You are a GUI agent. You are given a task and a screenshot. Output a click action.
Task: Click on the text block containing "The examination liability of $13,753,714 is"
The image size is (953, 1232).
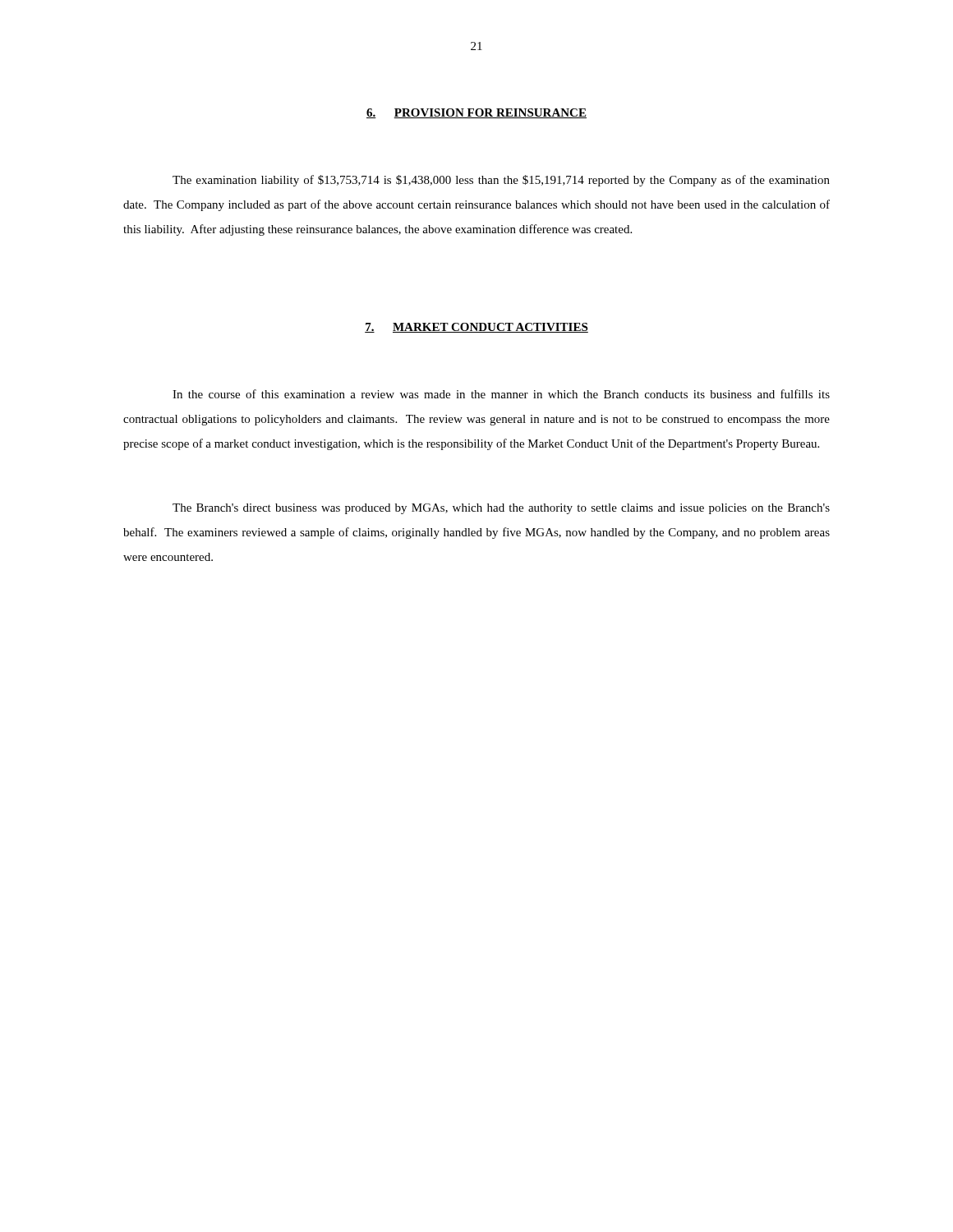pos(476,205)
